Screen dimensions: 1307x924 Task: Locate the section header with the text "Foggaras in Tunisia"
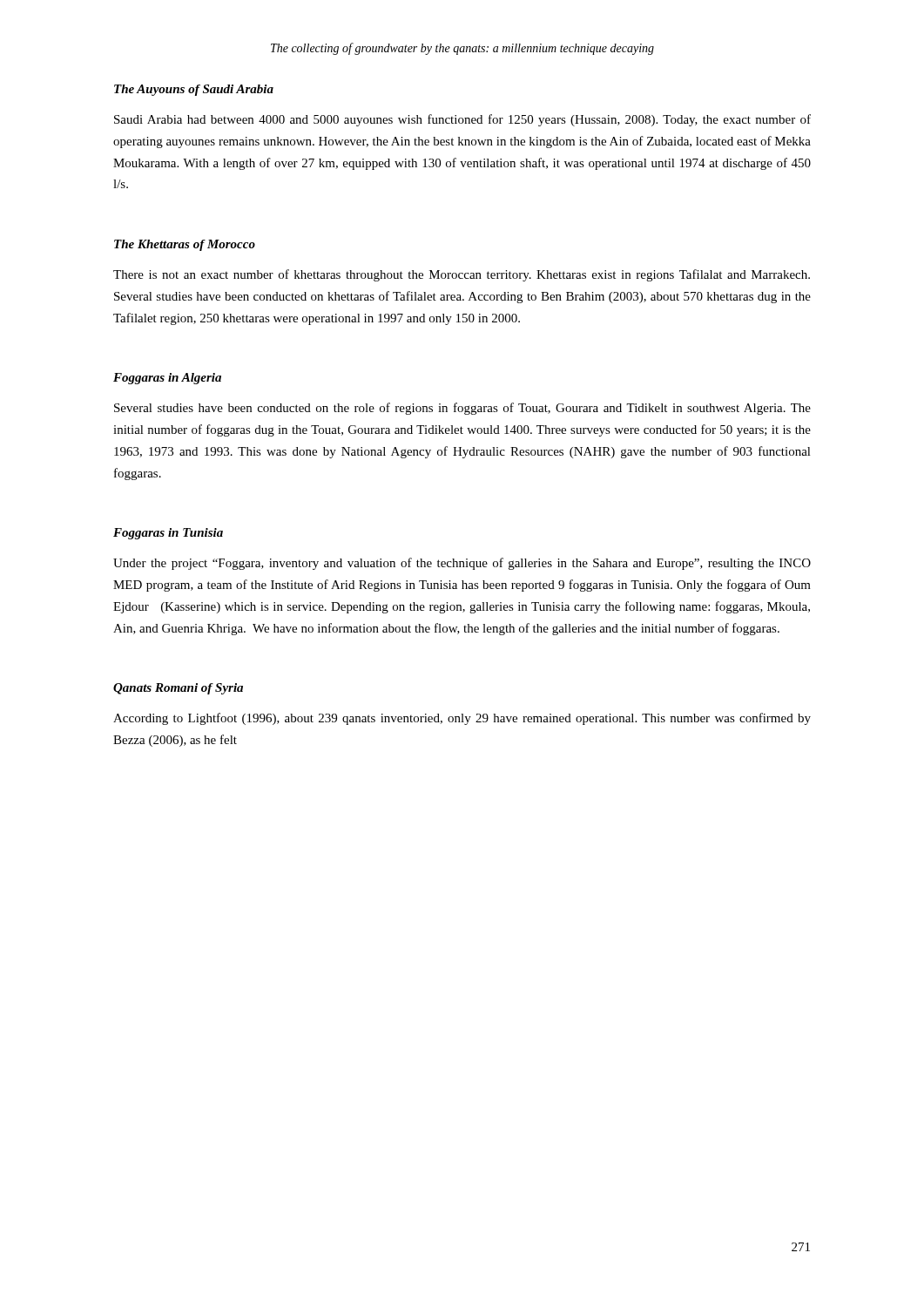point(168,533)
